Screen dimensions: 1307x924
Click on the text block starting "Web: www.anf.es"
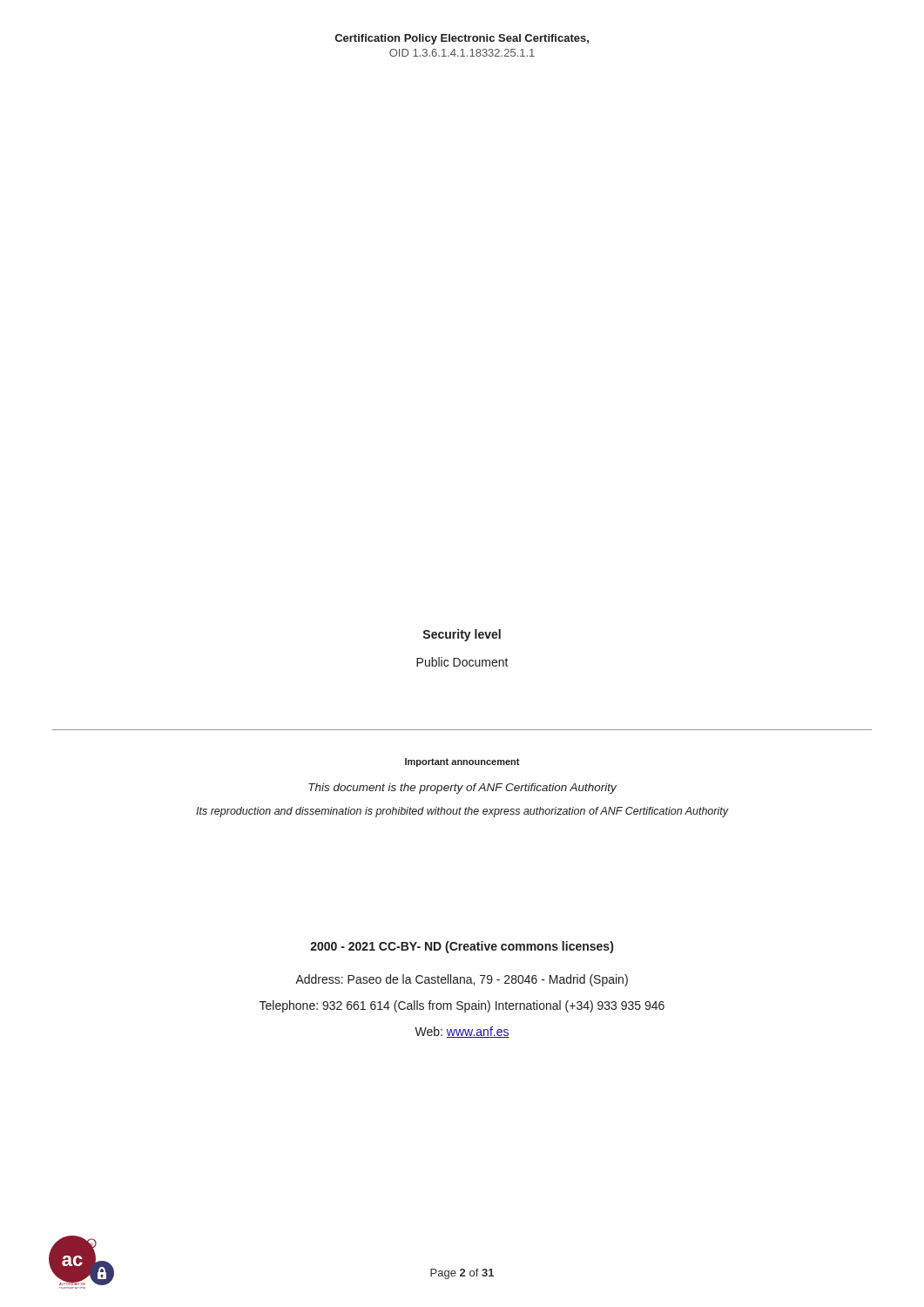(x=462, y=1032)
